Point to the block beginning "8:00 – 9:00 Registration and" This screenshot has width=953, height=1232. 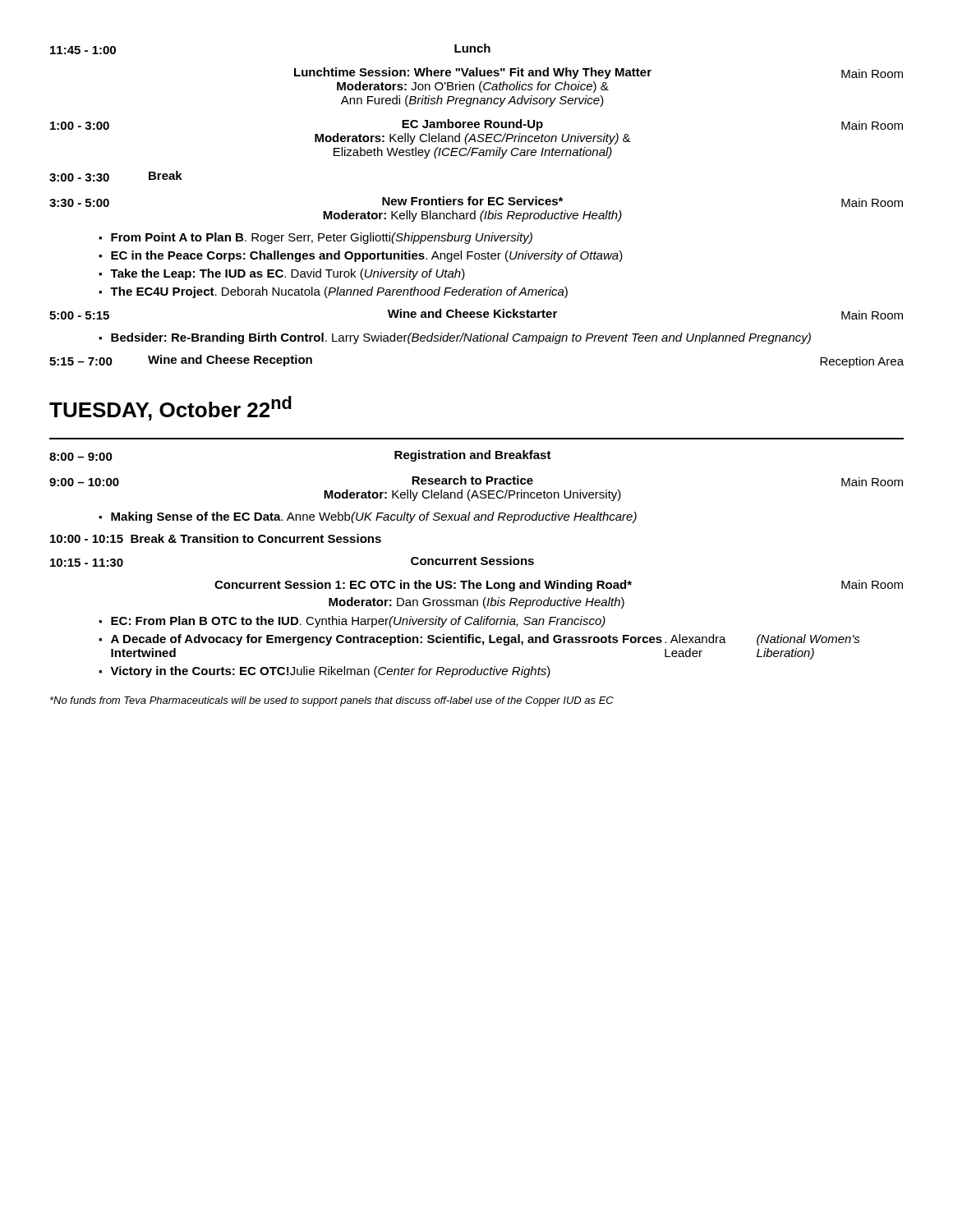click(476, 455)
